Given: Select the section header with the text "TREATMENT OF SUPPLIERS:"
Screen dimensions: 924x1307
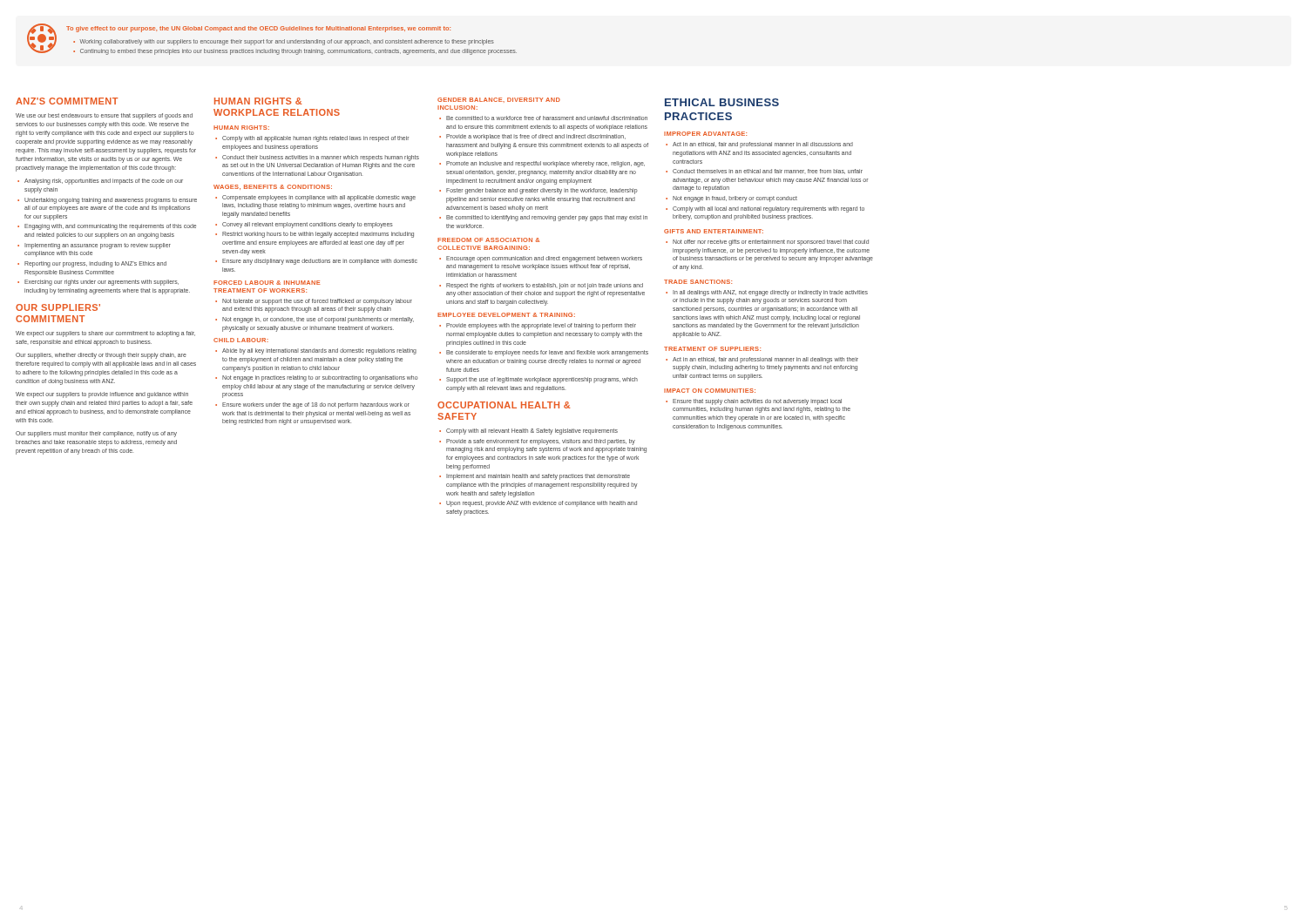Looking at the screenshot, I should pyautogui.click(x=713, y=348).
